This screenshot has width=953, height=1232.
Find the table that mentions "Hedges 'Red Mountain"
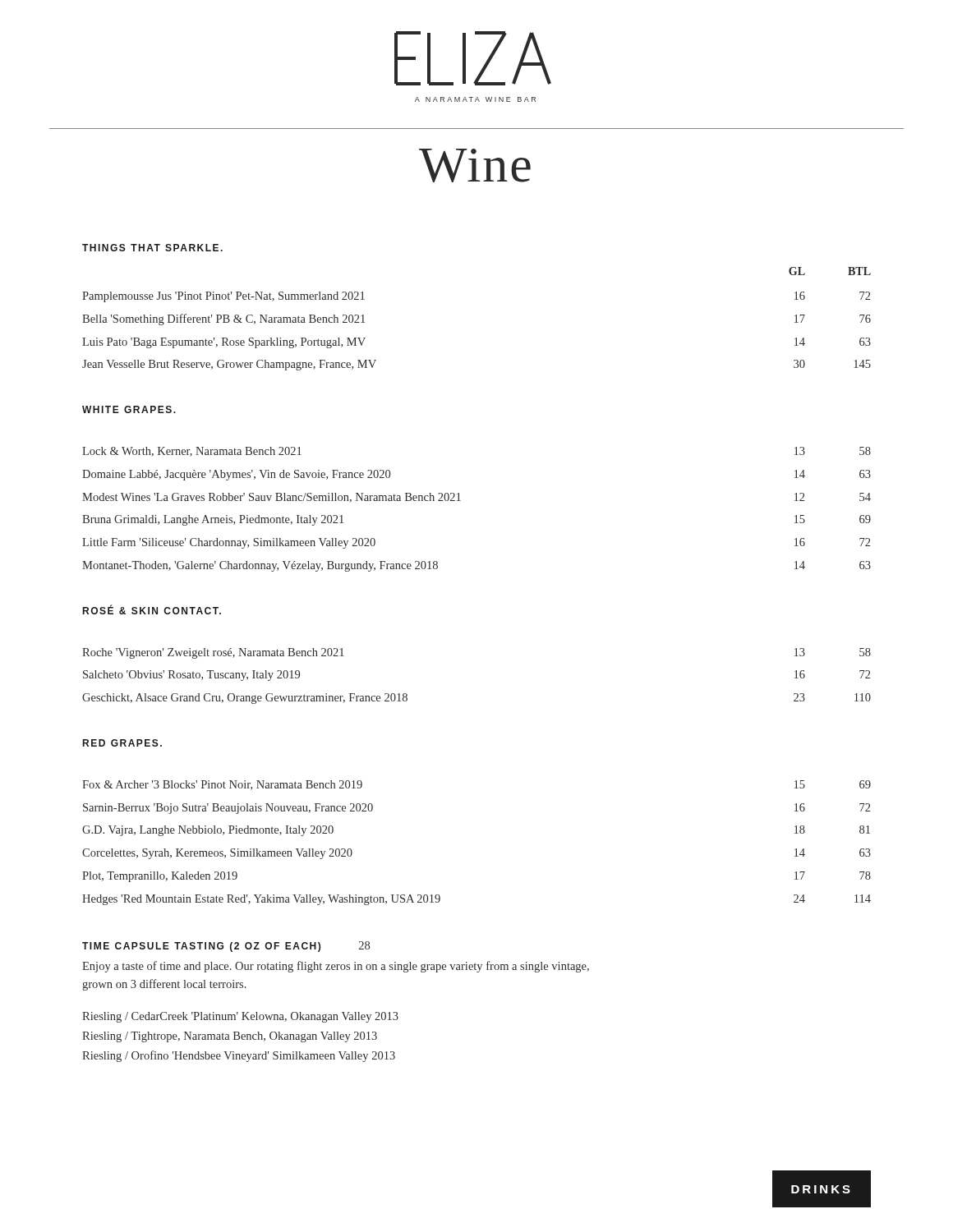(476, 842)
